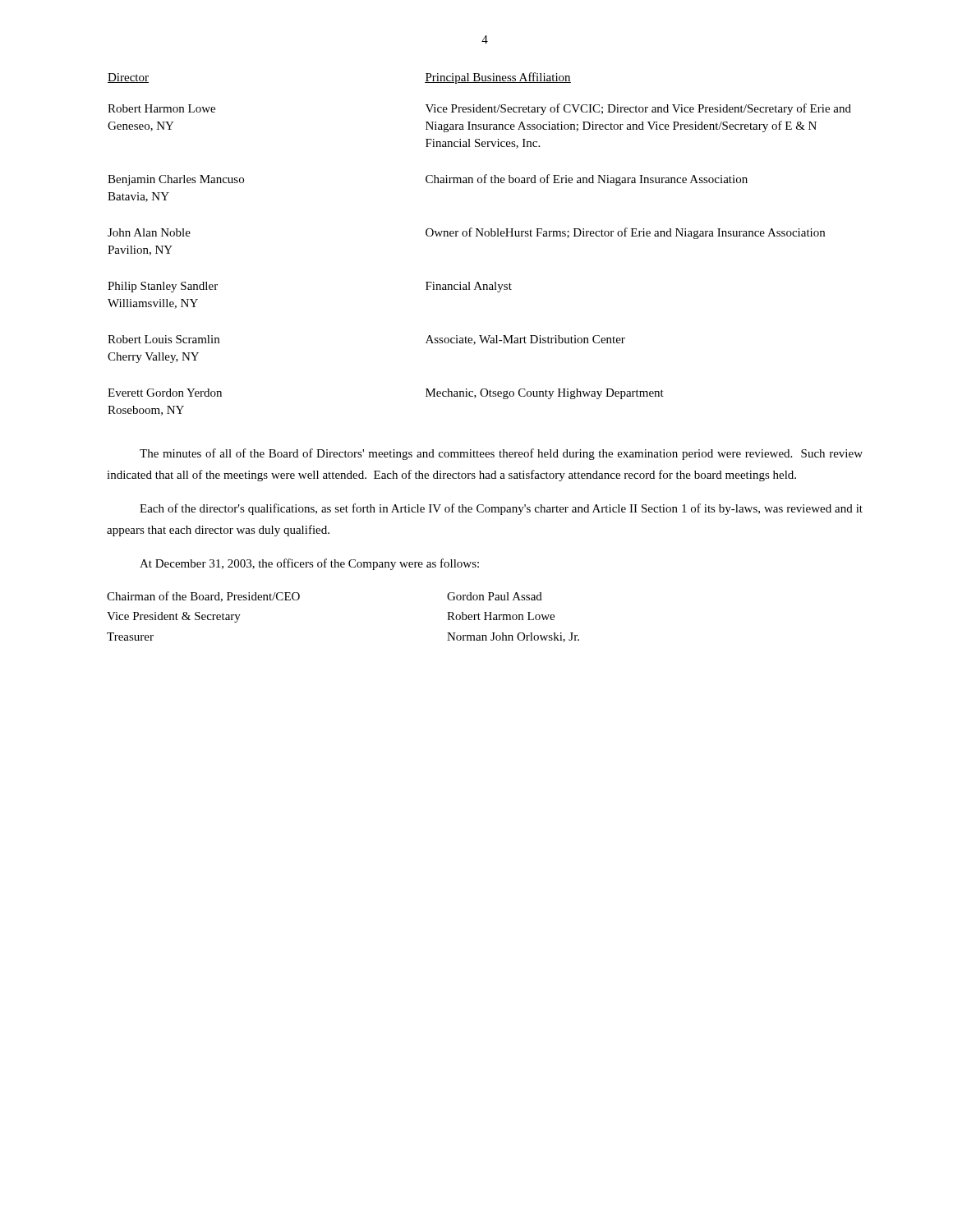Find the table that mentions "Chairman of the Board,"
Viewport: 953px width, 1232px height.
pyautogui.click(x=485, y=616)
